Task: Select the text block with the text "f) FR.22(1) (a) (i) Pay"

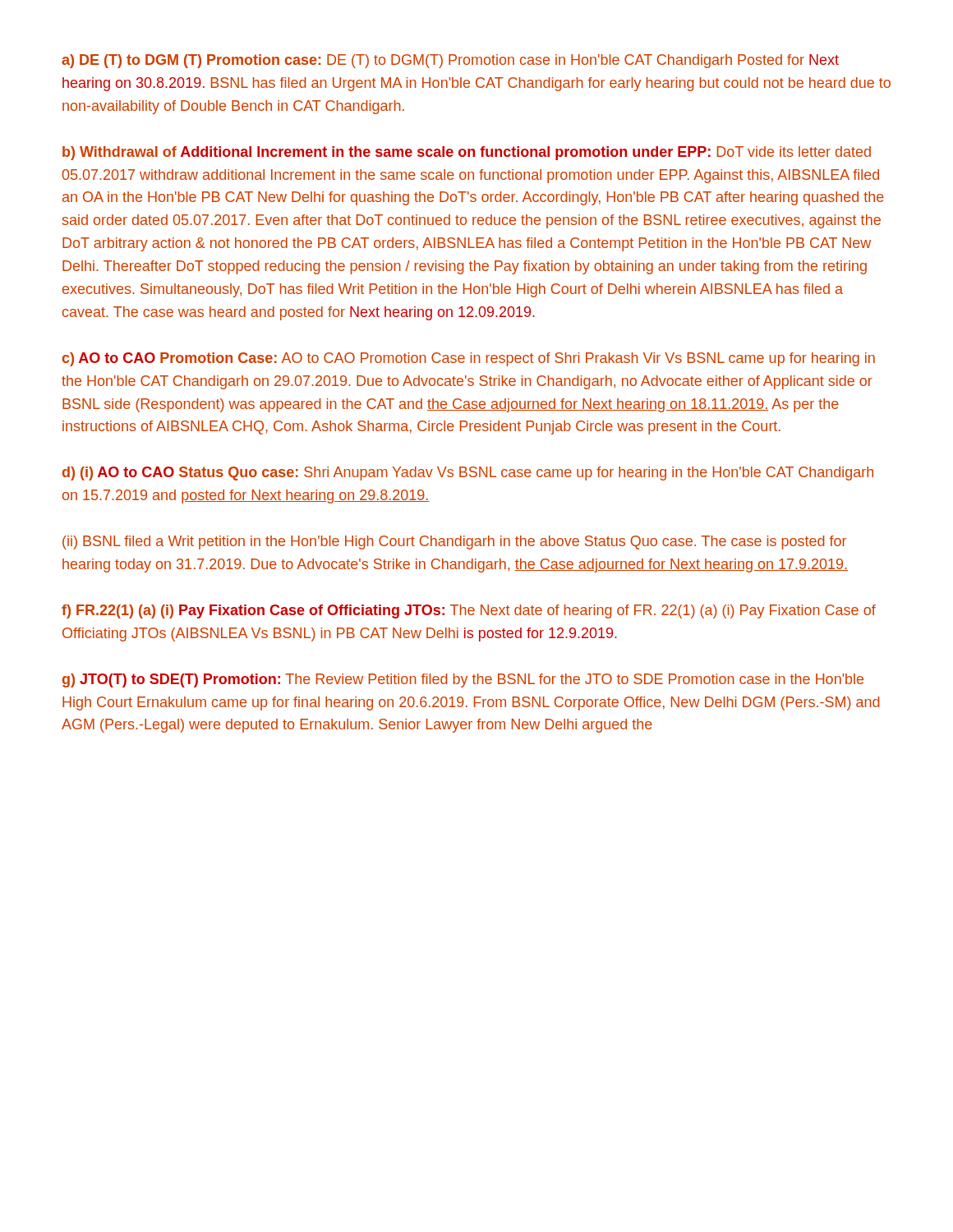Action: pos(469,622)
